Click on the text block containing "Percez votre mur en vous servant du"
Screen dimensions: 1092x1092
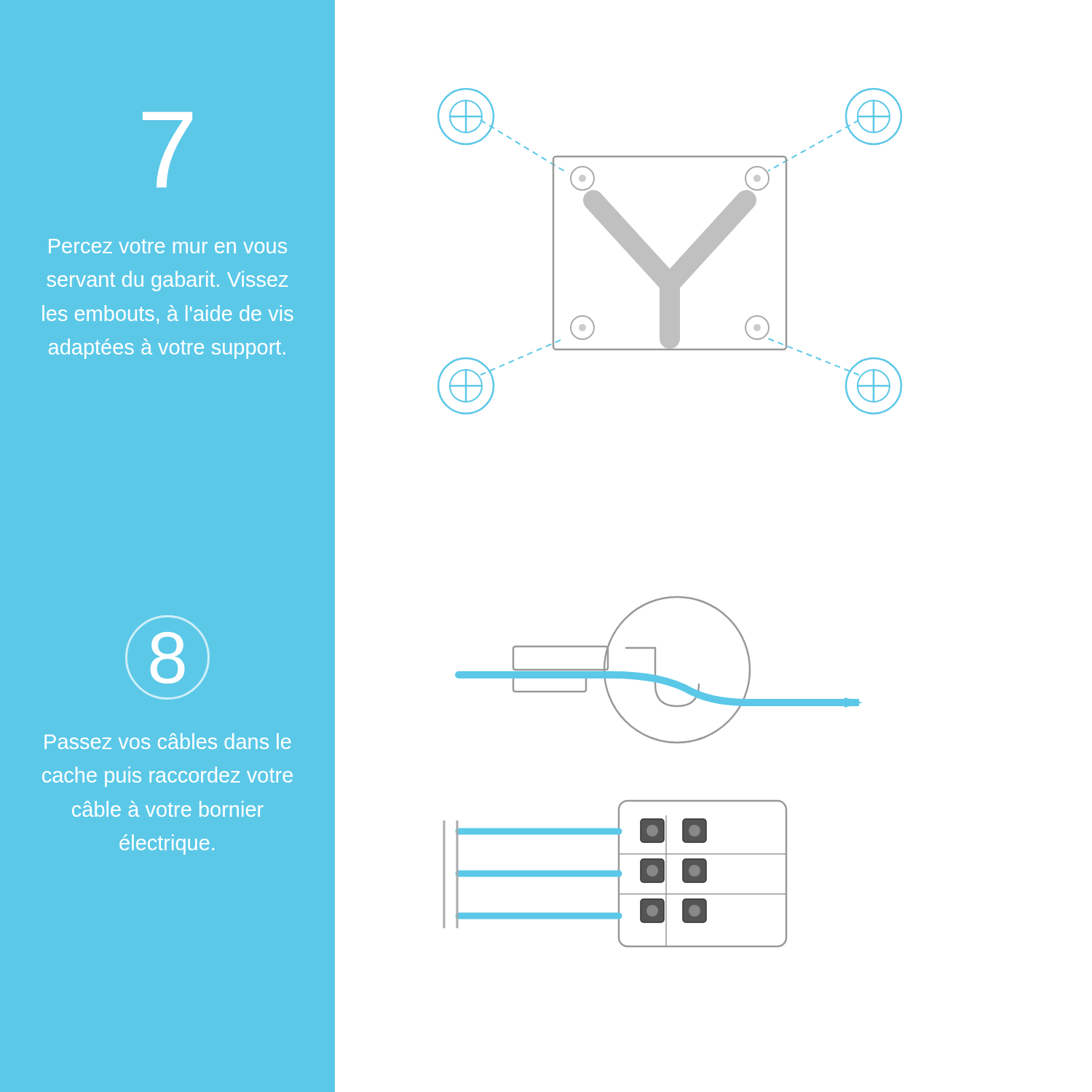pyautogui.click(x=167, y=297)
